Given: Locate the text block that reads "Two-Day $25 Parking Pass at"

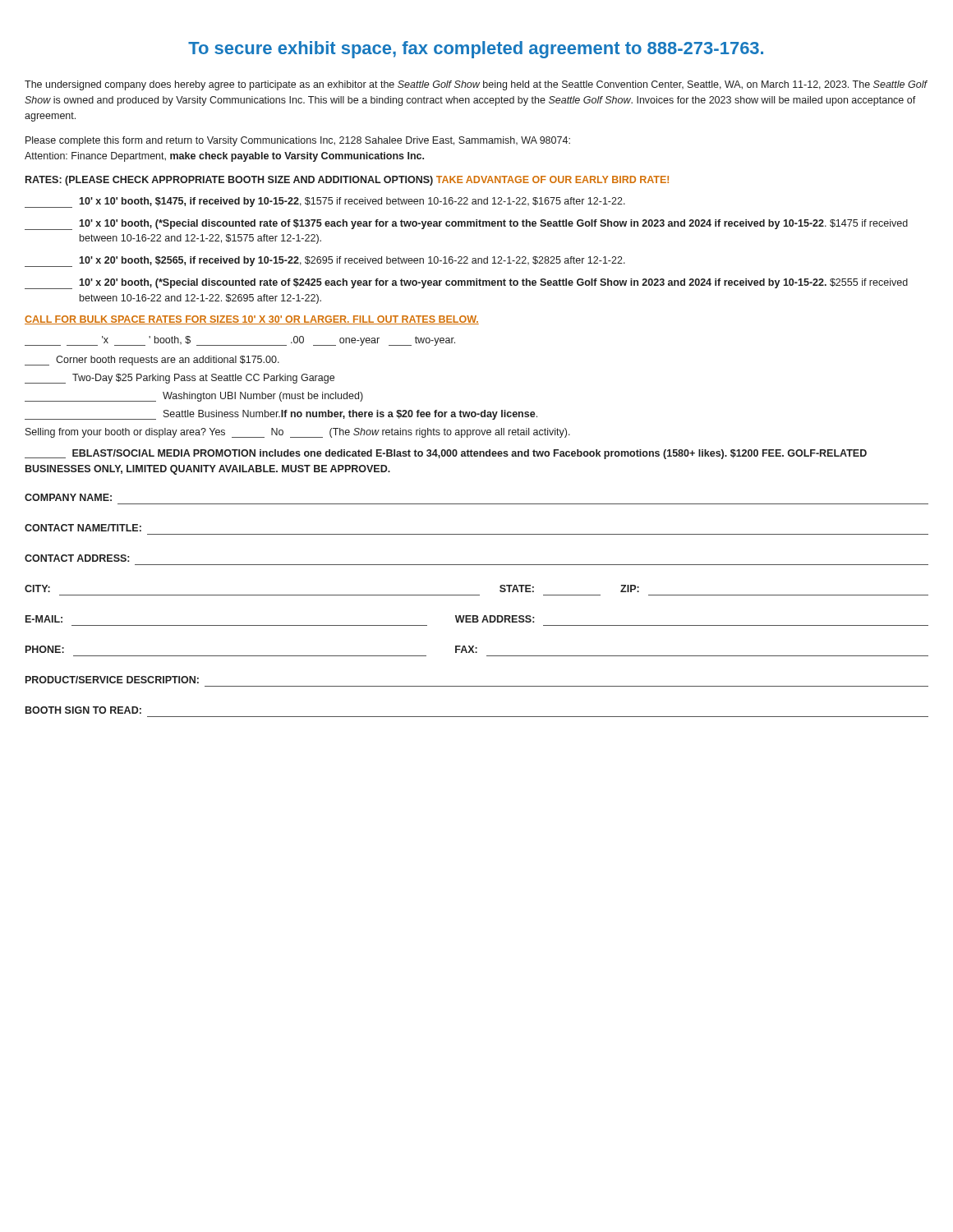Looking at the screenshot, I should click(x=180, y=378).
